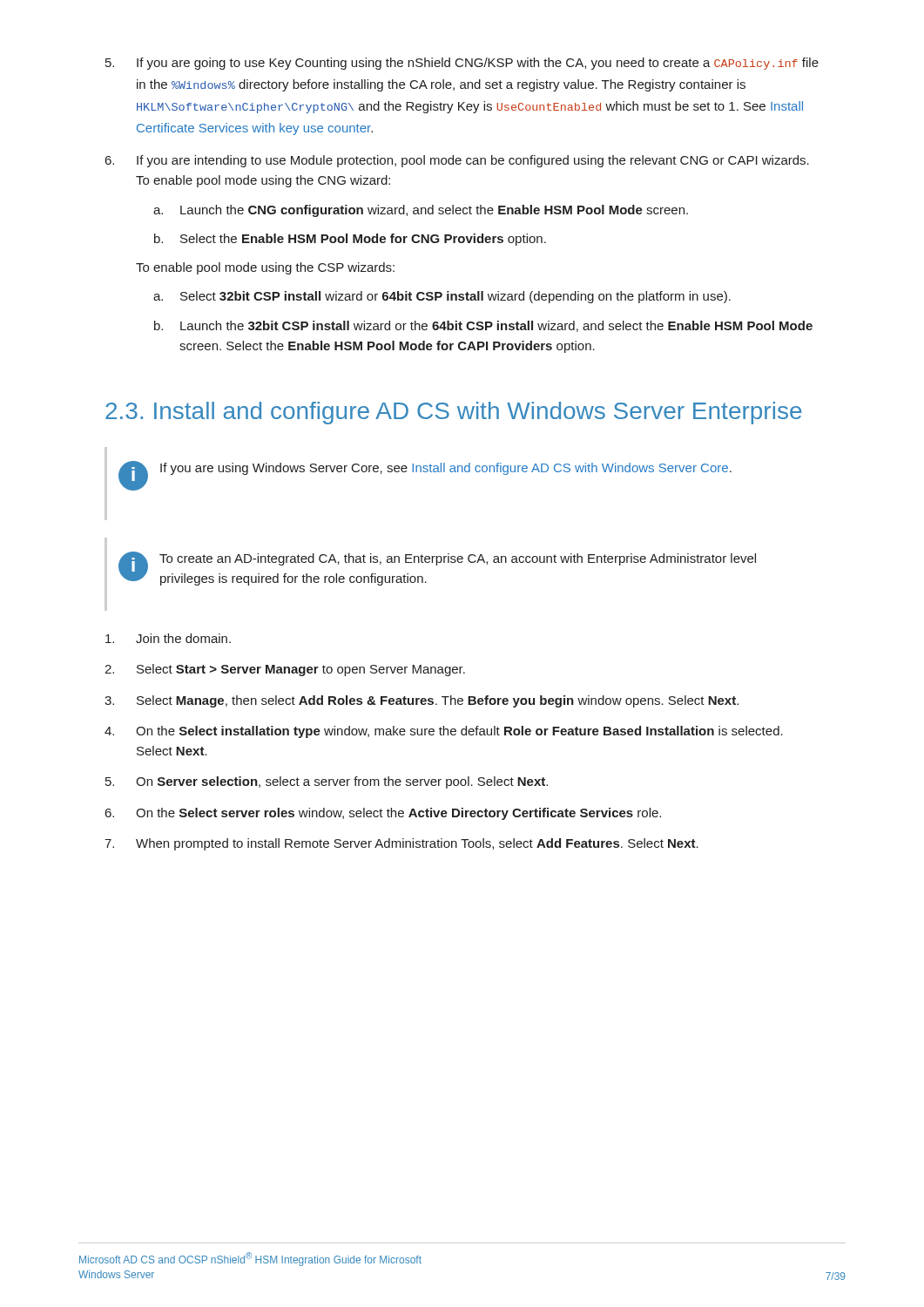Click on the text block starting "2.3. Install and configure"
The height and width of the screenshot is (1307, 924).
453,411
